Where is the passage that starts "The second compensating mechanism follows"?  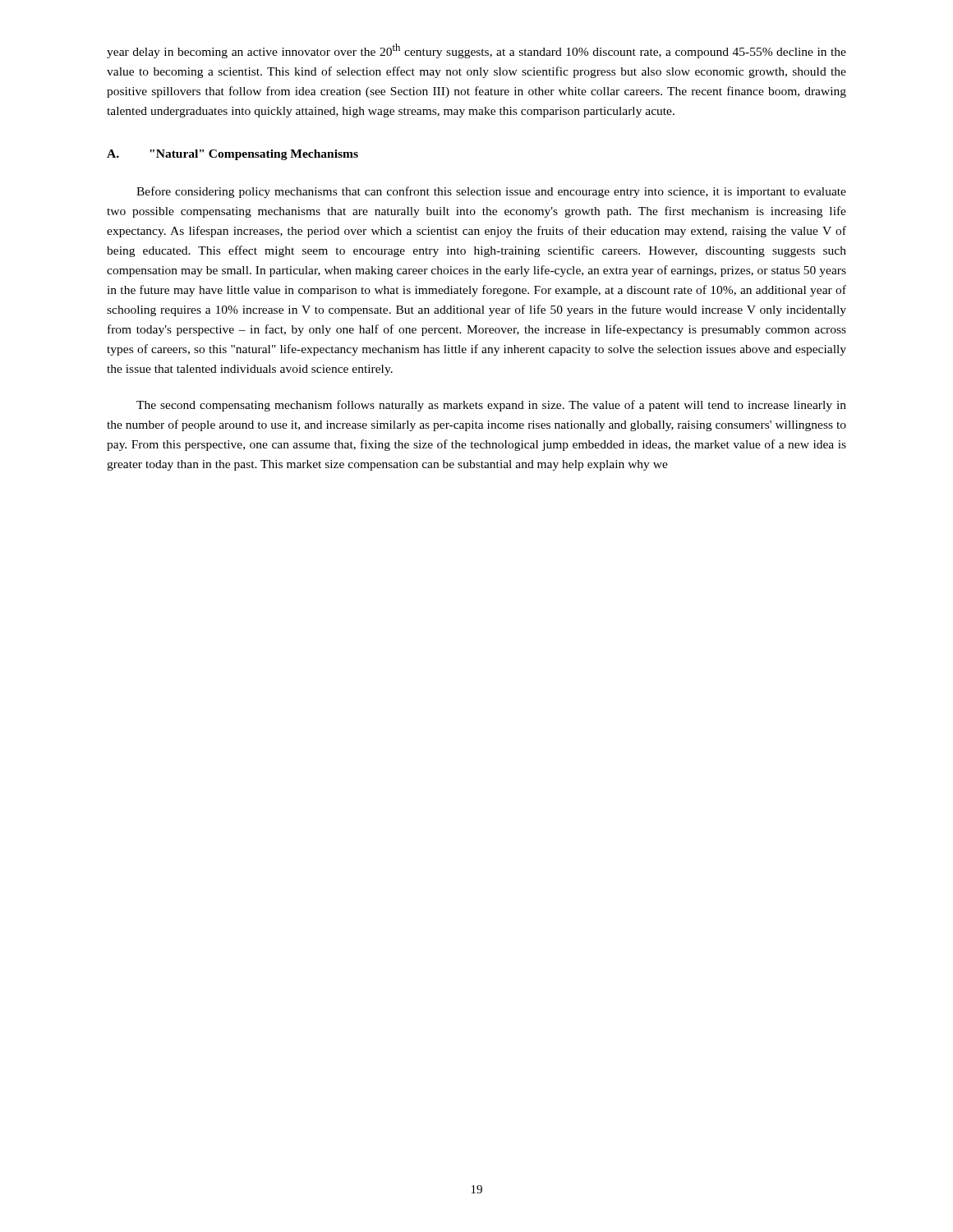476,434
